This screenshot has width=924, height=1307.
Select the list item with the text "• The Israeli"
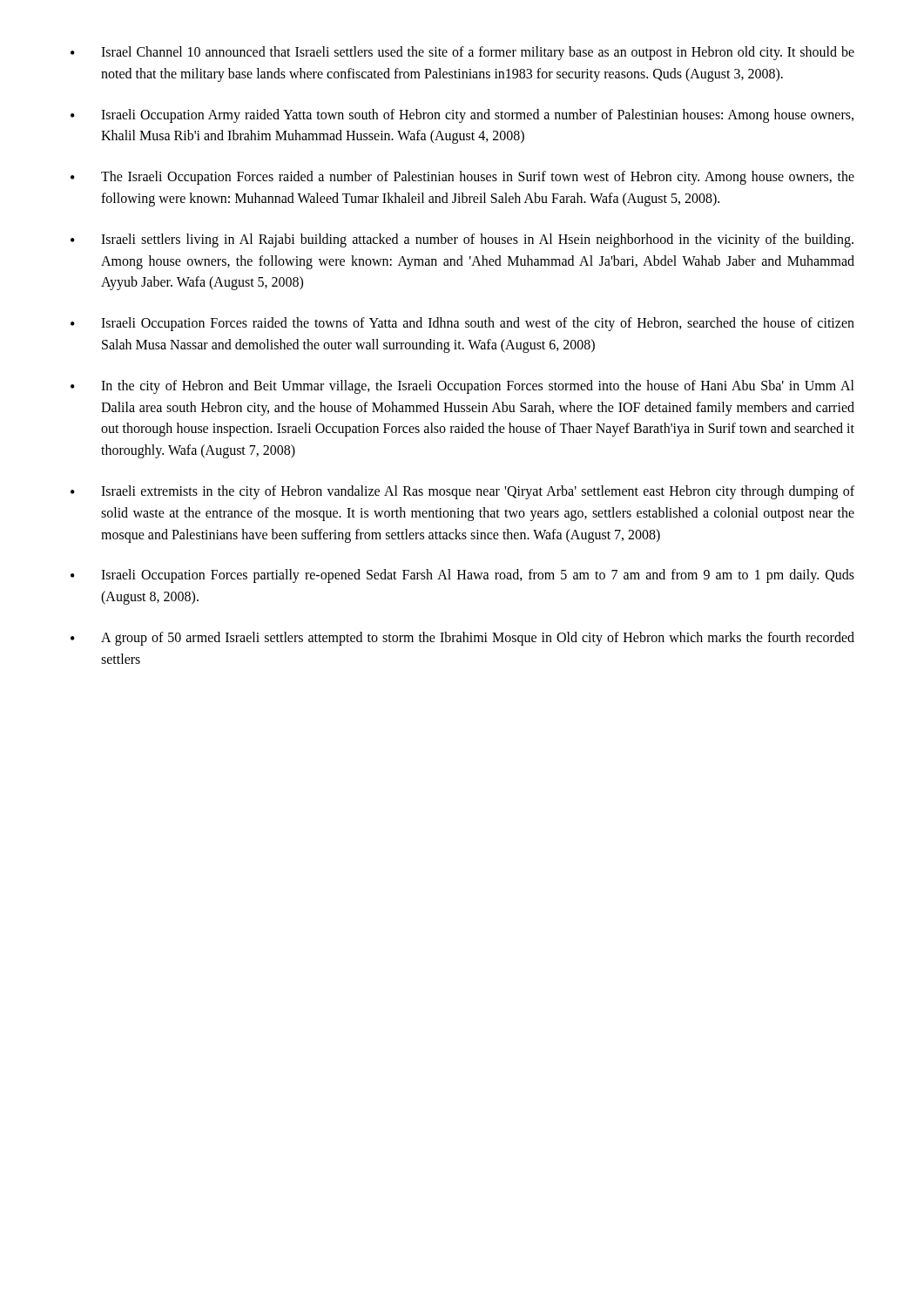point(462,188)
